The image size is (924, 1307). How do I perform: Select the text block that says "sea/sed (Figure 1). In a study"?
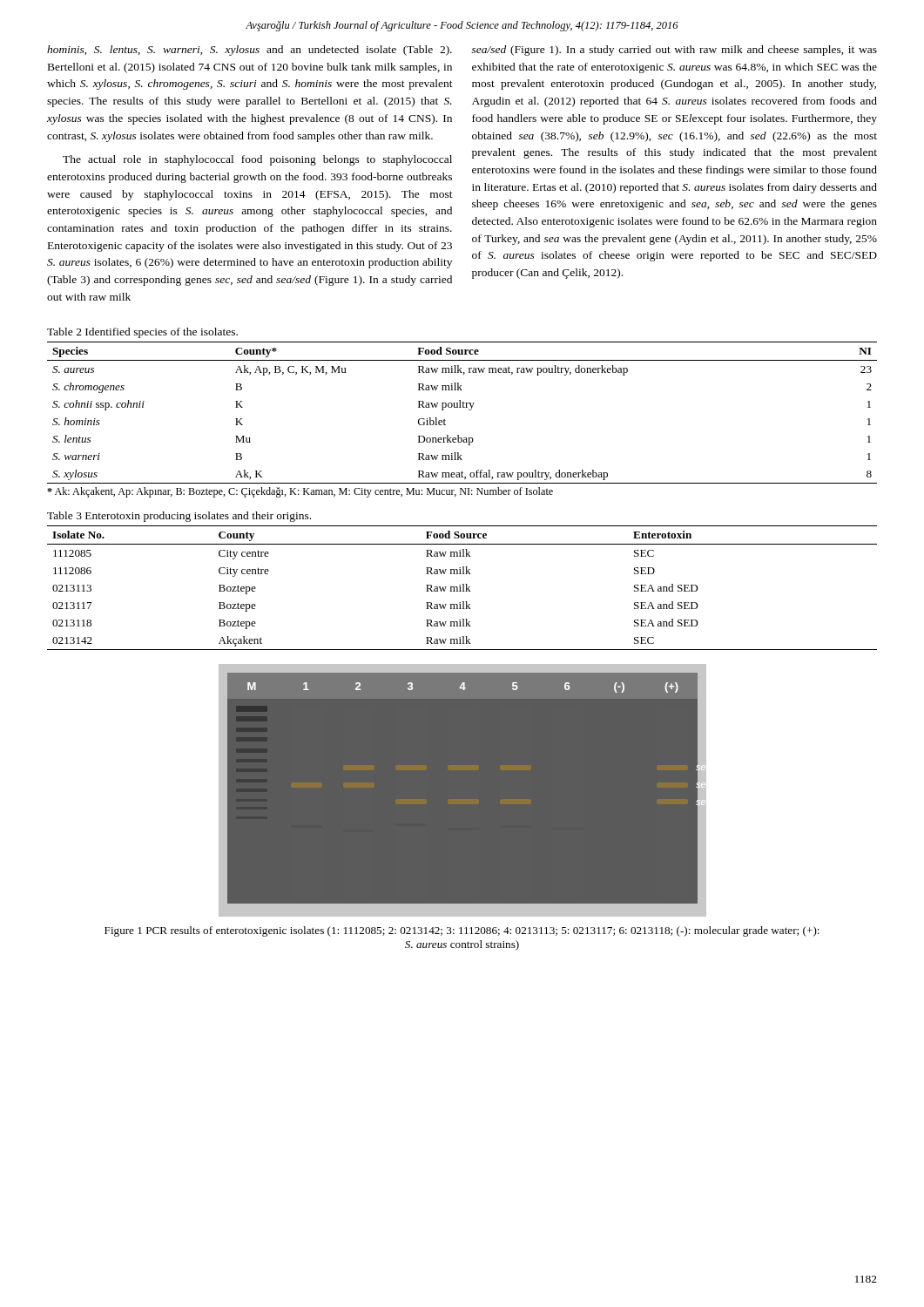coord(674,161)
